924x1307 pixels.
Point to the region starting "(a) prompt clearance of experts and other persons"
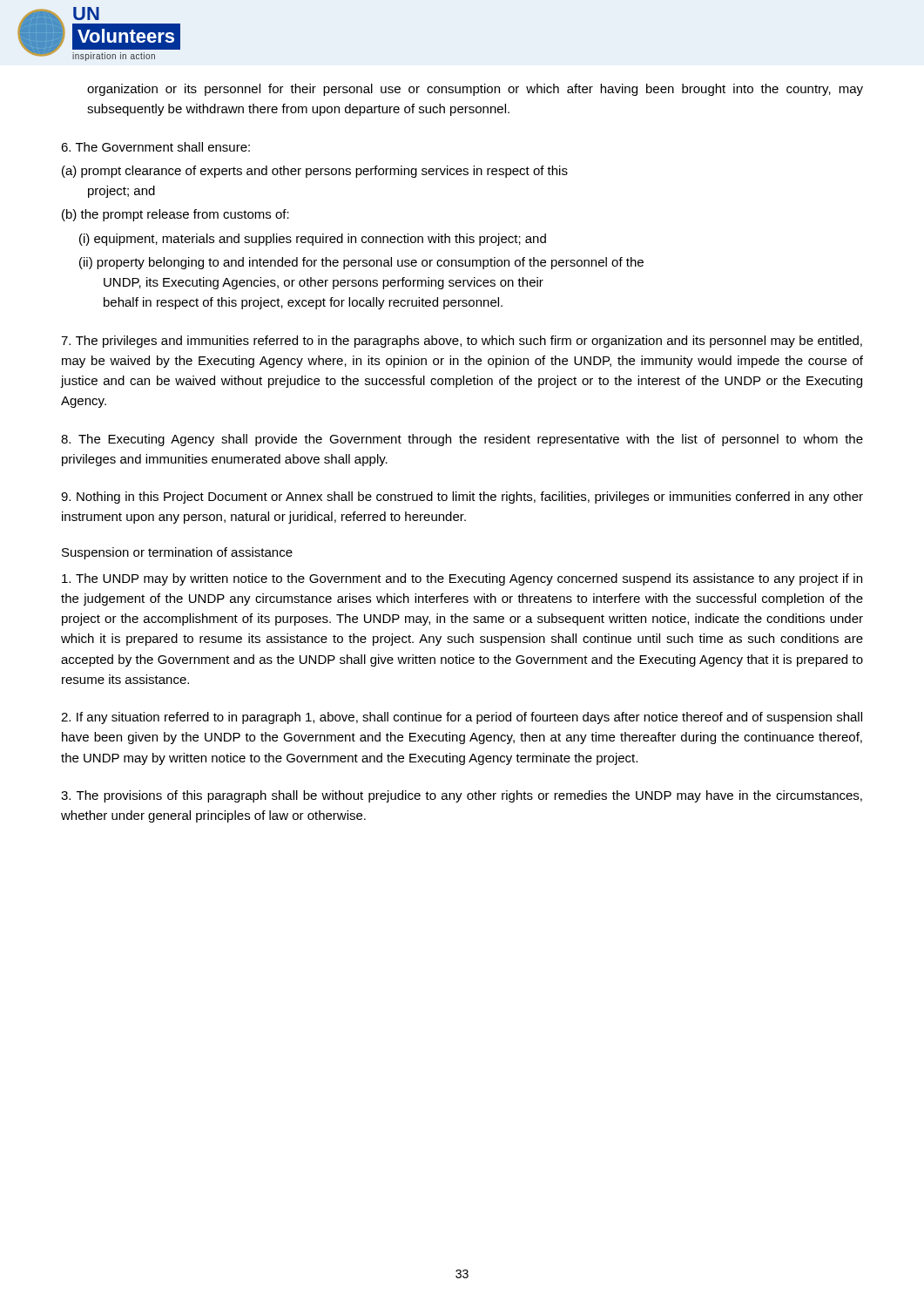[314, 180]
